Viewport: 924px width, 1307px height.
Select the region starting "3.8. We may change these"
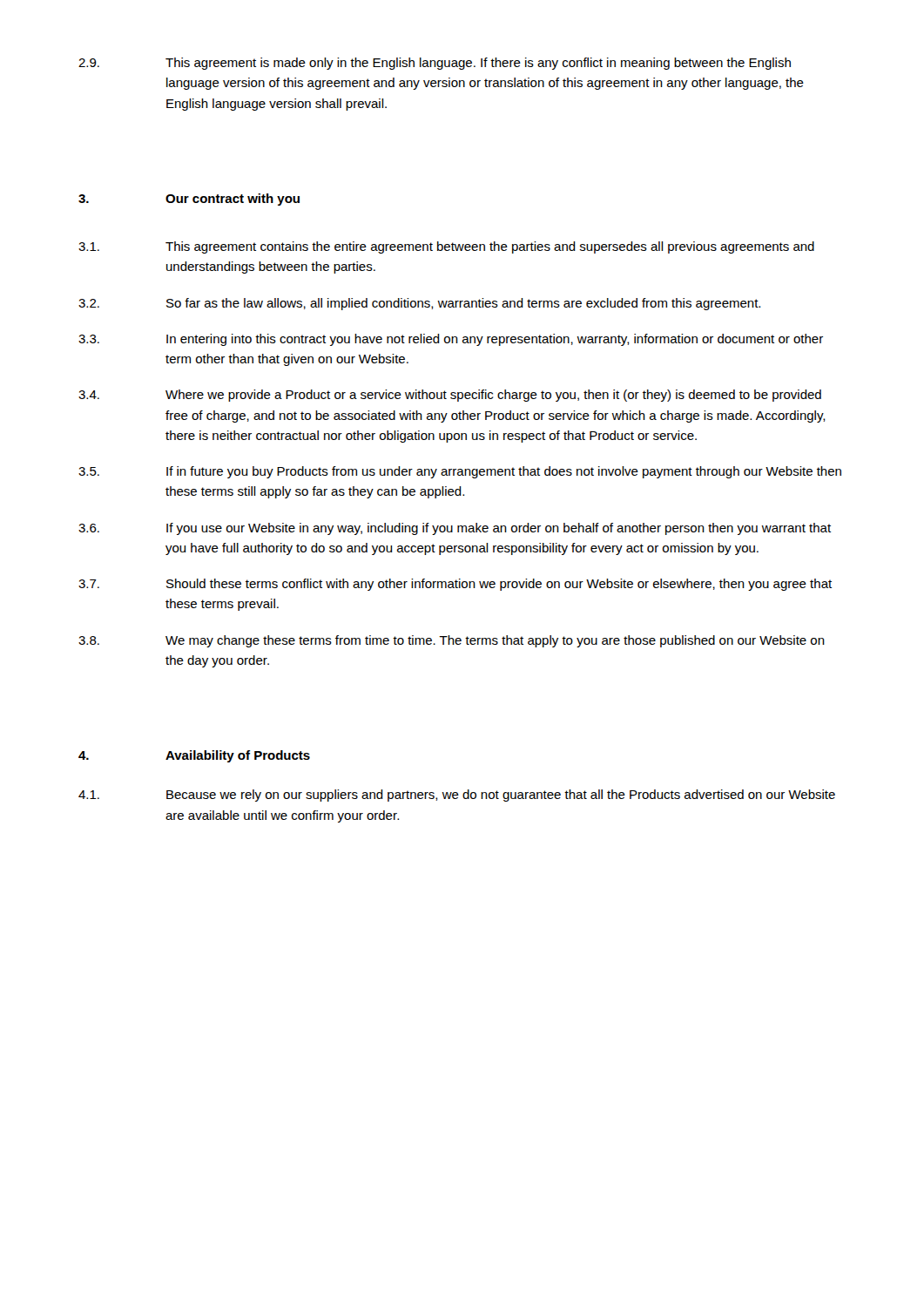click(462, 650)
